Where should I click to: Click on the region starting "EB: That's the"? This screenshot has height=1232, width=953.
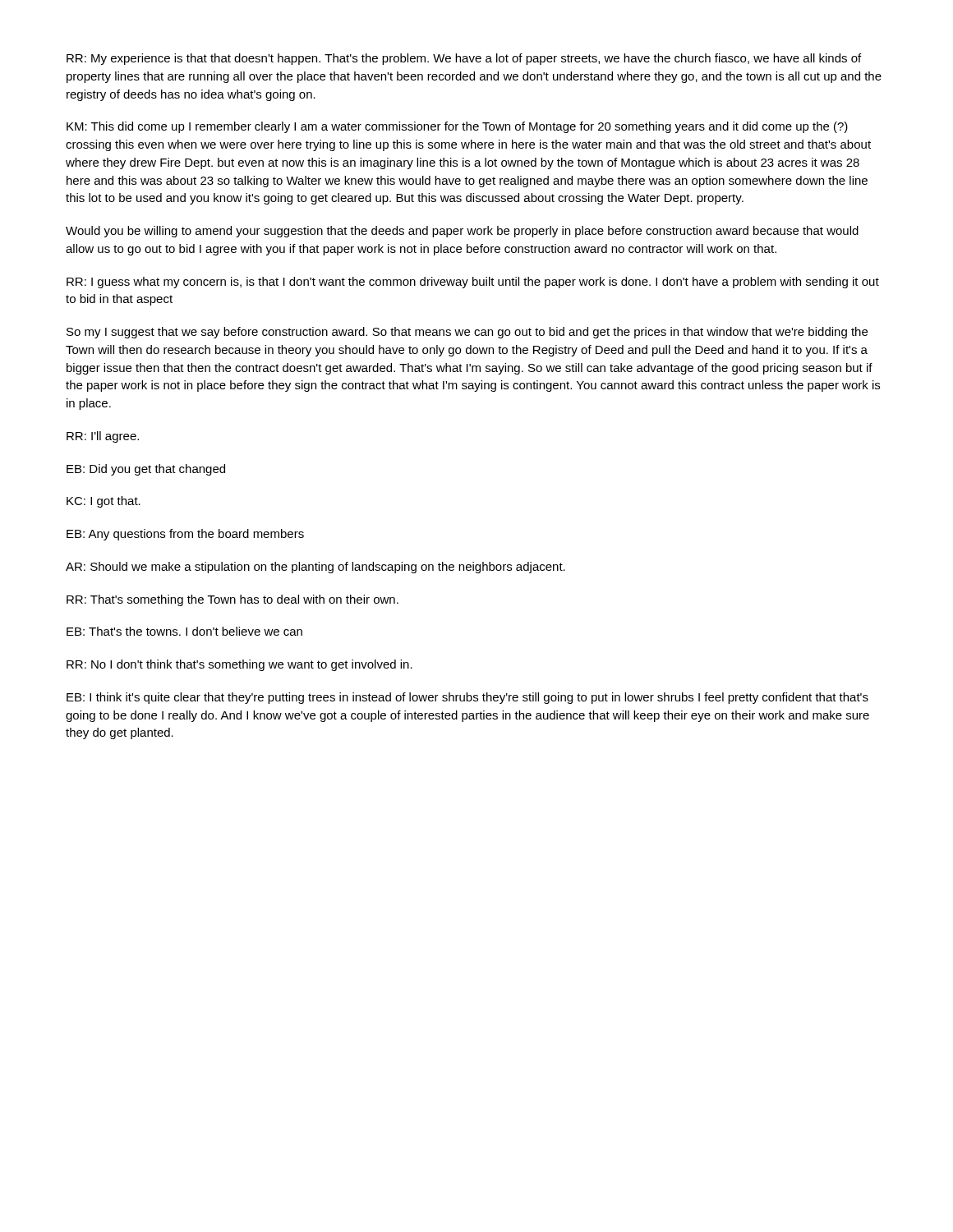pos(184,631)
